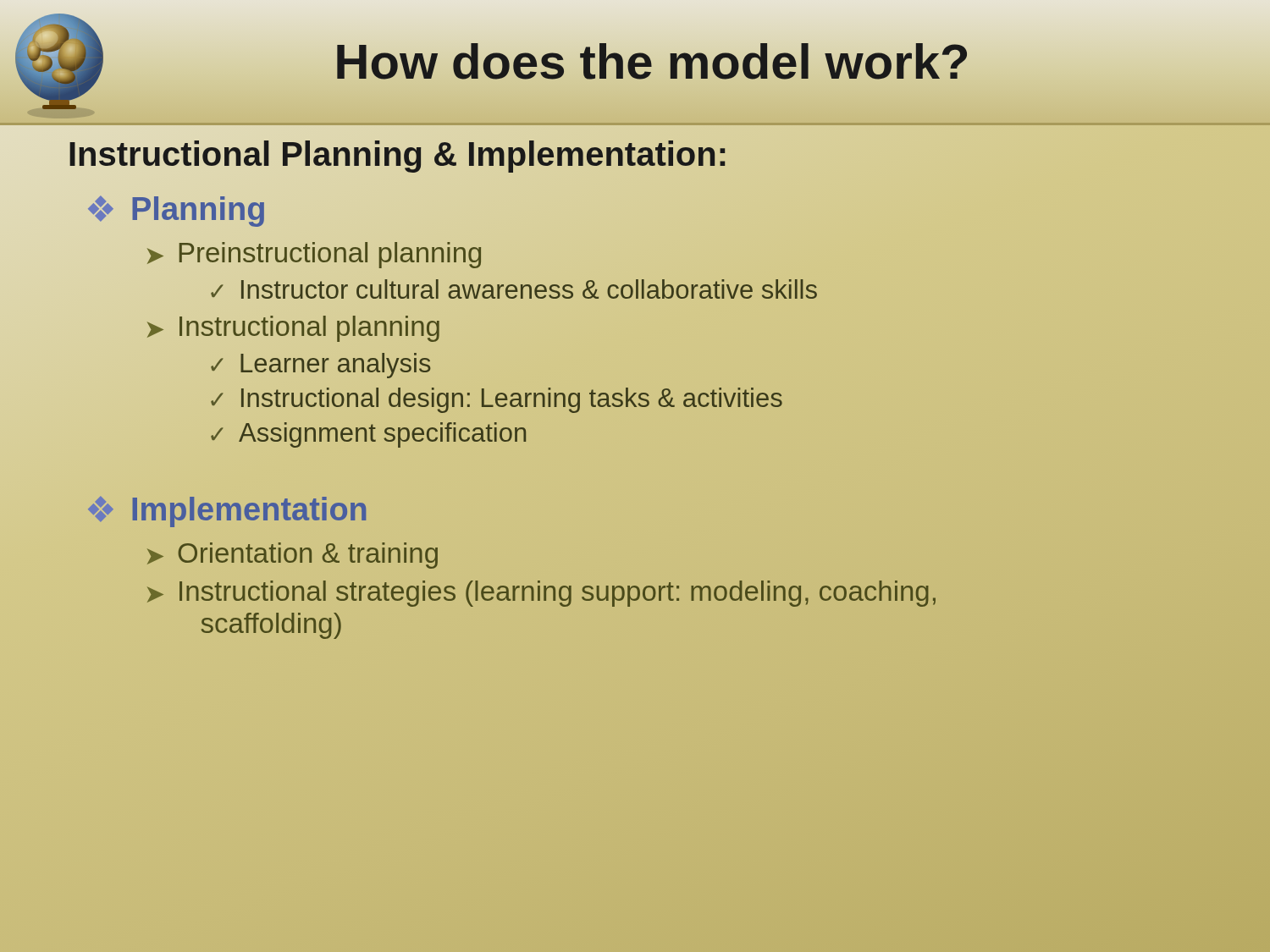Find "How does the model work?" on this page
This screenshot has width=1270, height=952.
(x=652, y=61)
